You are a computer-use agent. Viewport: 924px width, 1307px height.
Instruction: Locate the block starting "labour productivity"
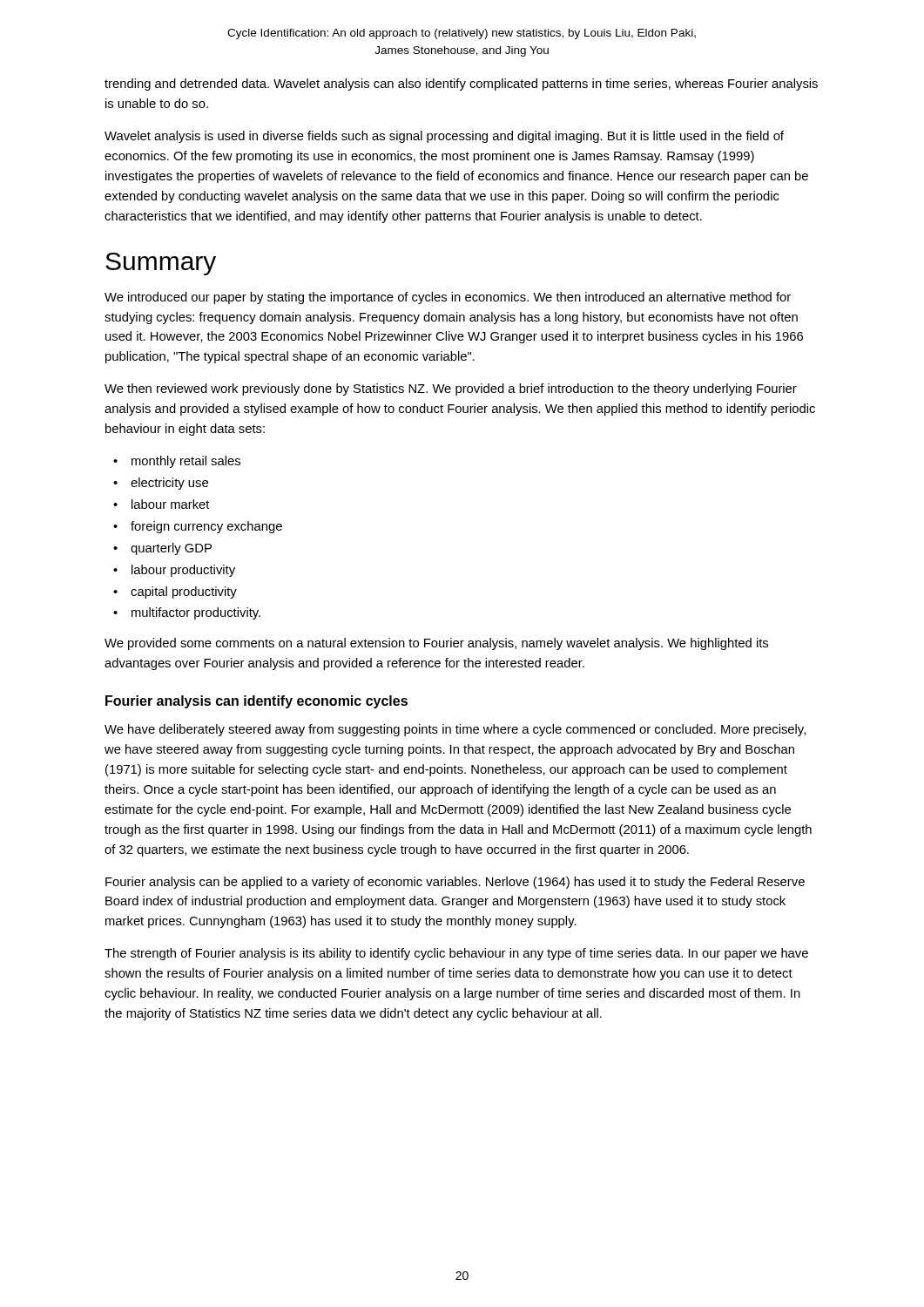pyautogui.click(x=183, y=570)
